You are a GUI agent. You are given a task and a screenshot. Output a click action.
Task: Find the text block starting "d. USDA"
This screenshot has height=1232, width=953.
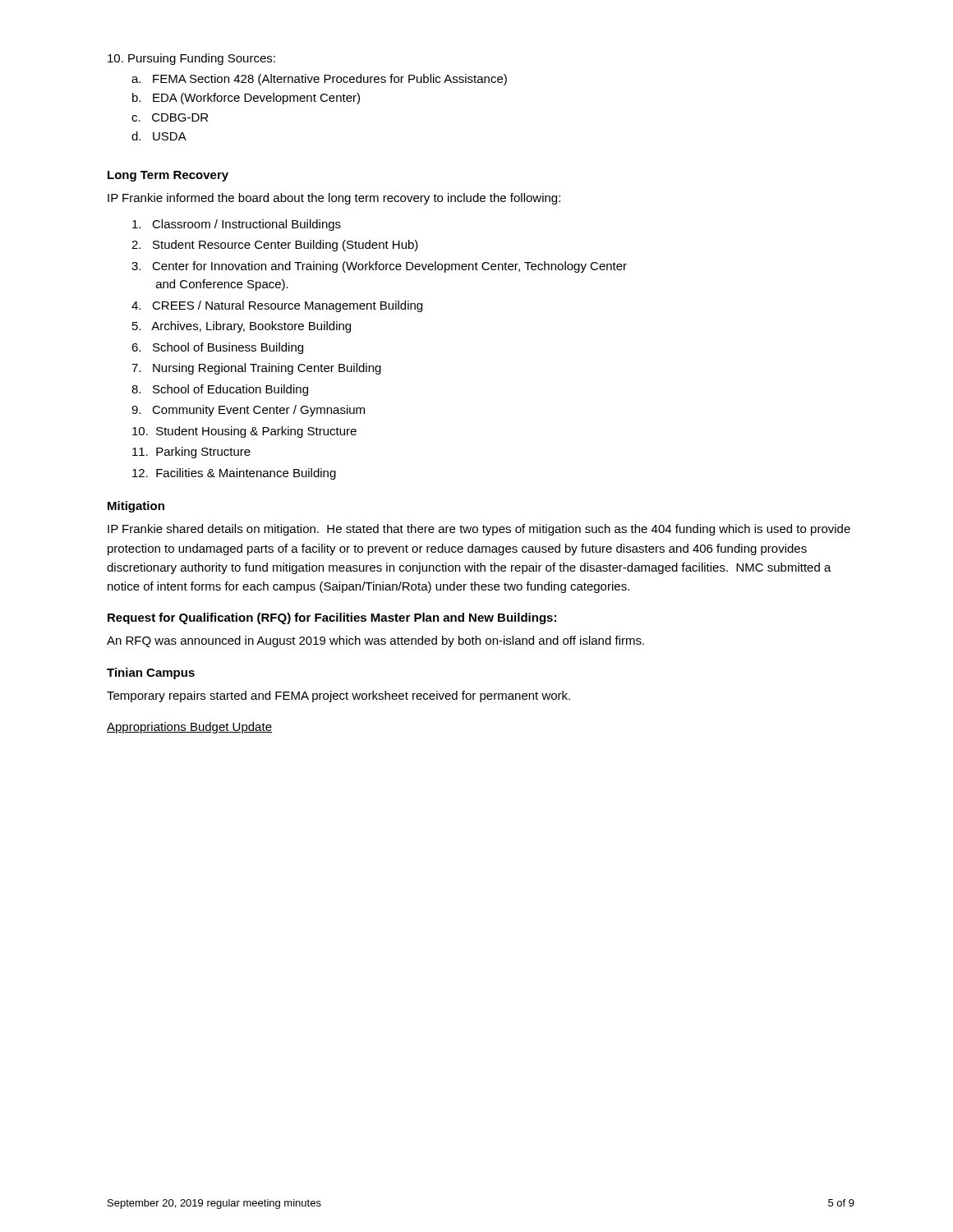tap(159, 136)
